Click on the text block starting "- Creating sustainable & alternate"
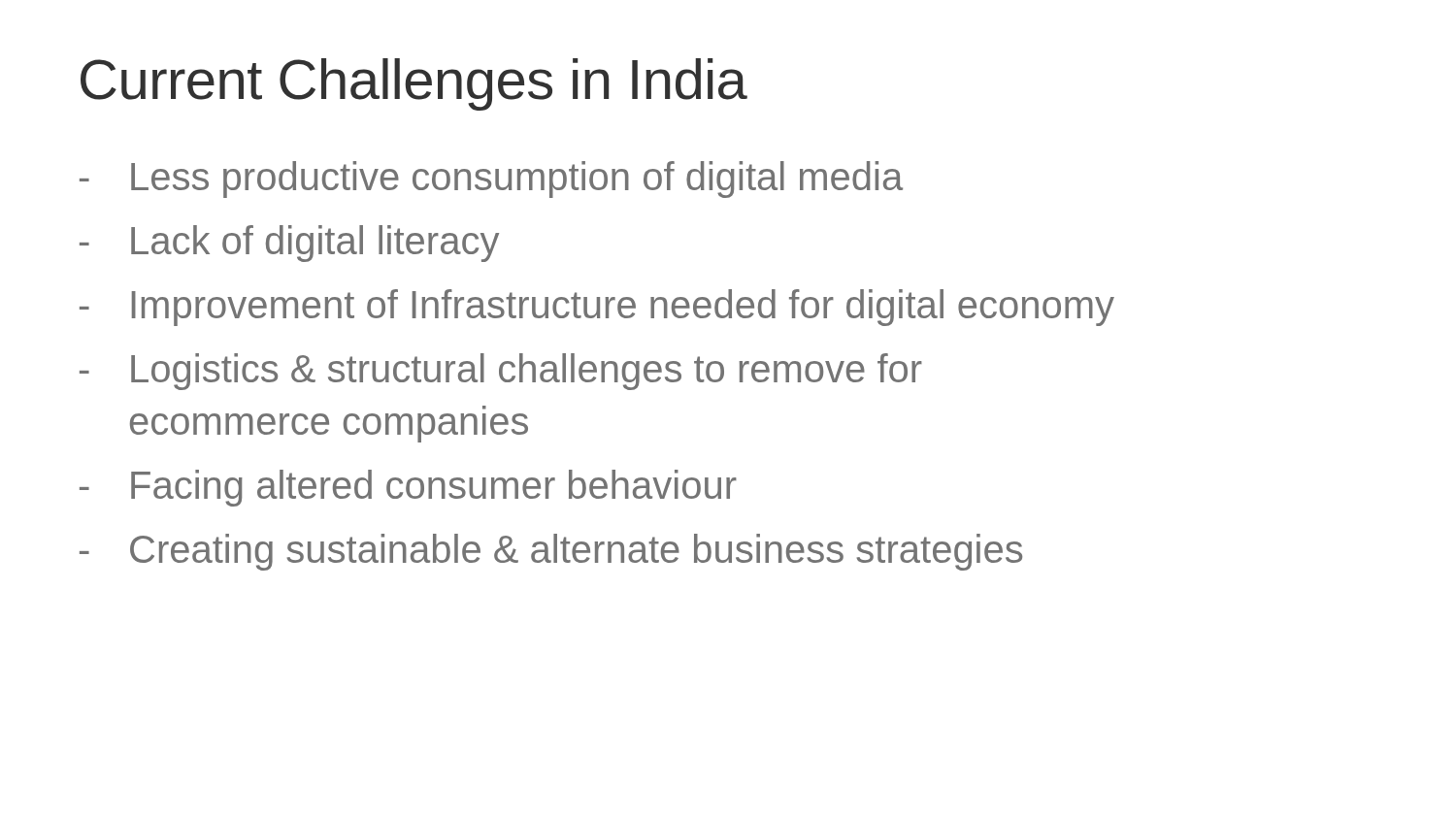 [x=728, y=549]
